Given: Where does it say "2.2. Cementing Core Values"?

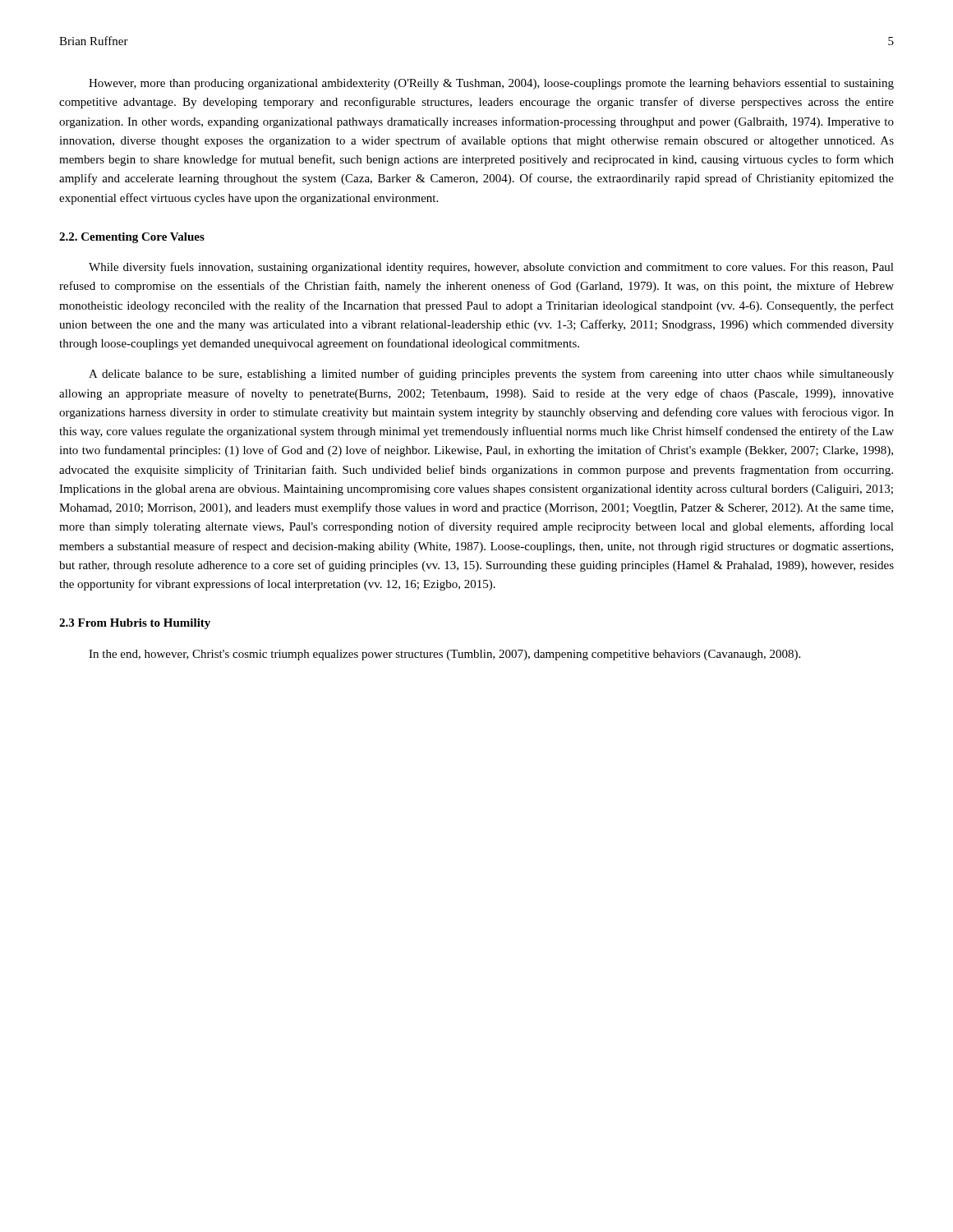Looking at the screenshot, I should [132, 238].
